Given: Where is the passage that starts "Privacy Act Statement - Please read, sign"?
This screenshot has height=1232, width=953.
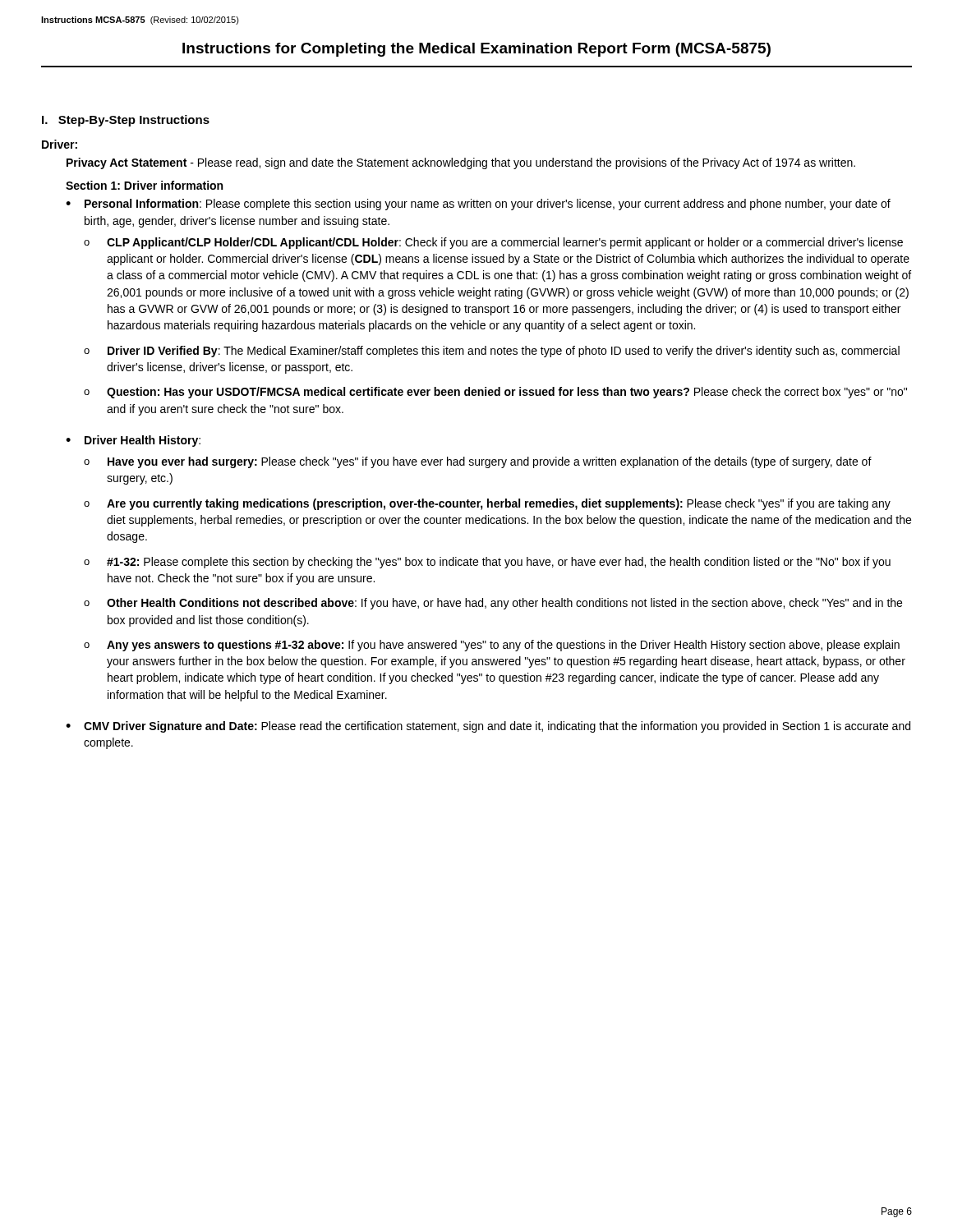Looking at the screenshot, I should [461, 163].
